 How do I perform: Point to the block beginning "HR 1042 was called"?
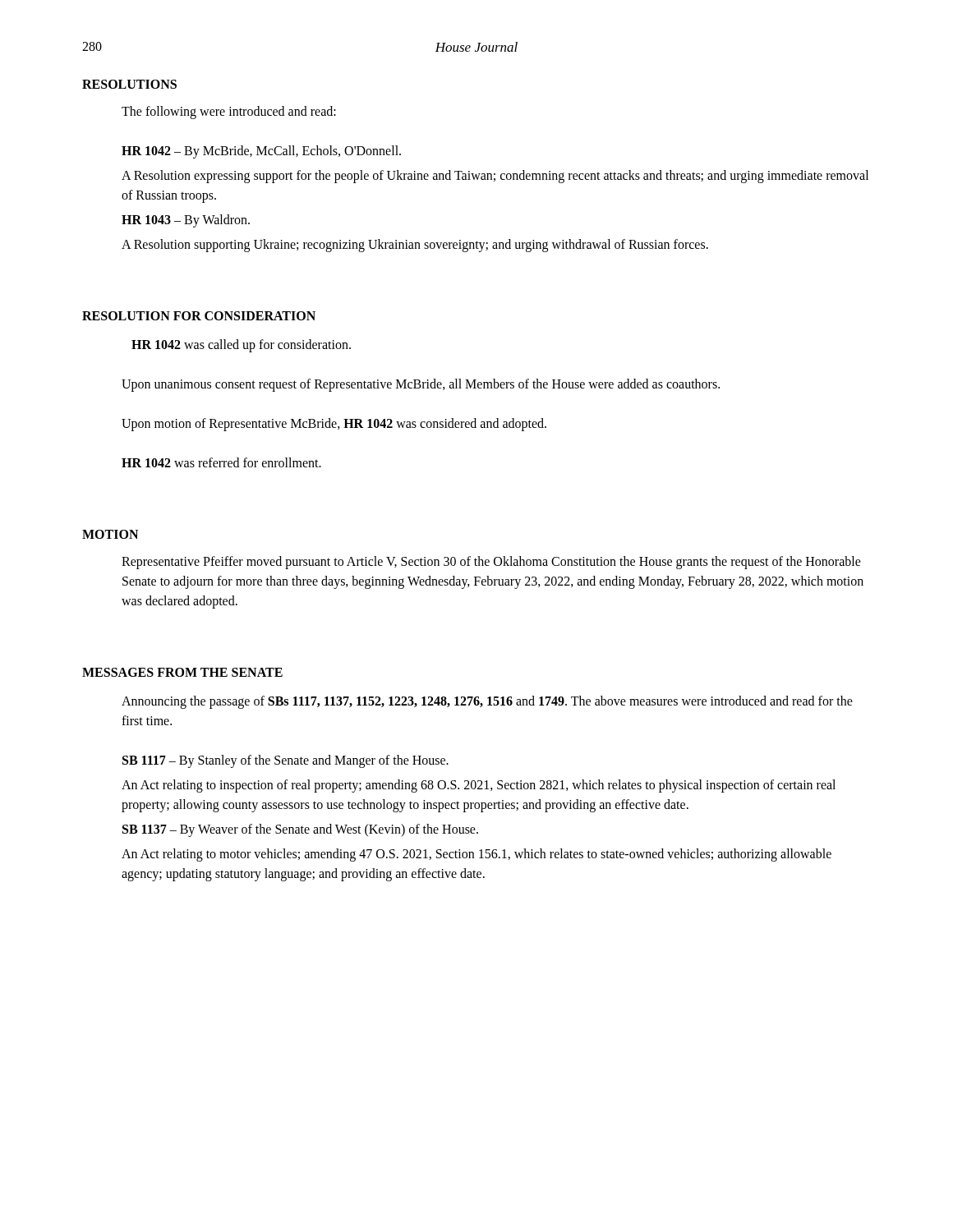241,345
